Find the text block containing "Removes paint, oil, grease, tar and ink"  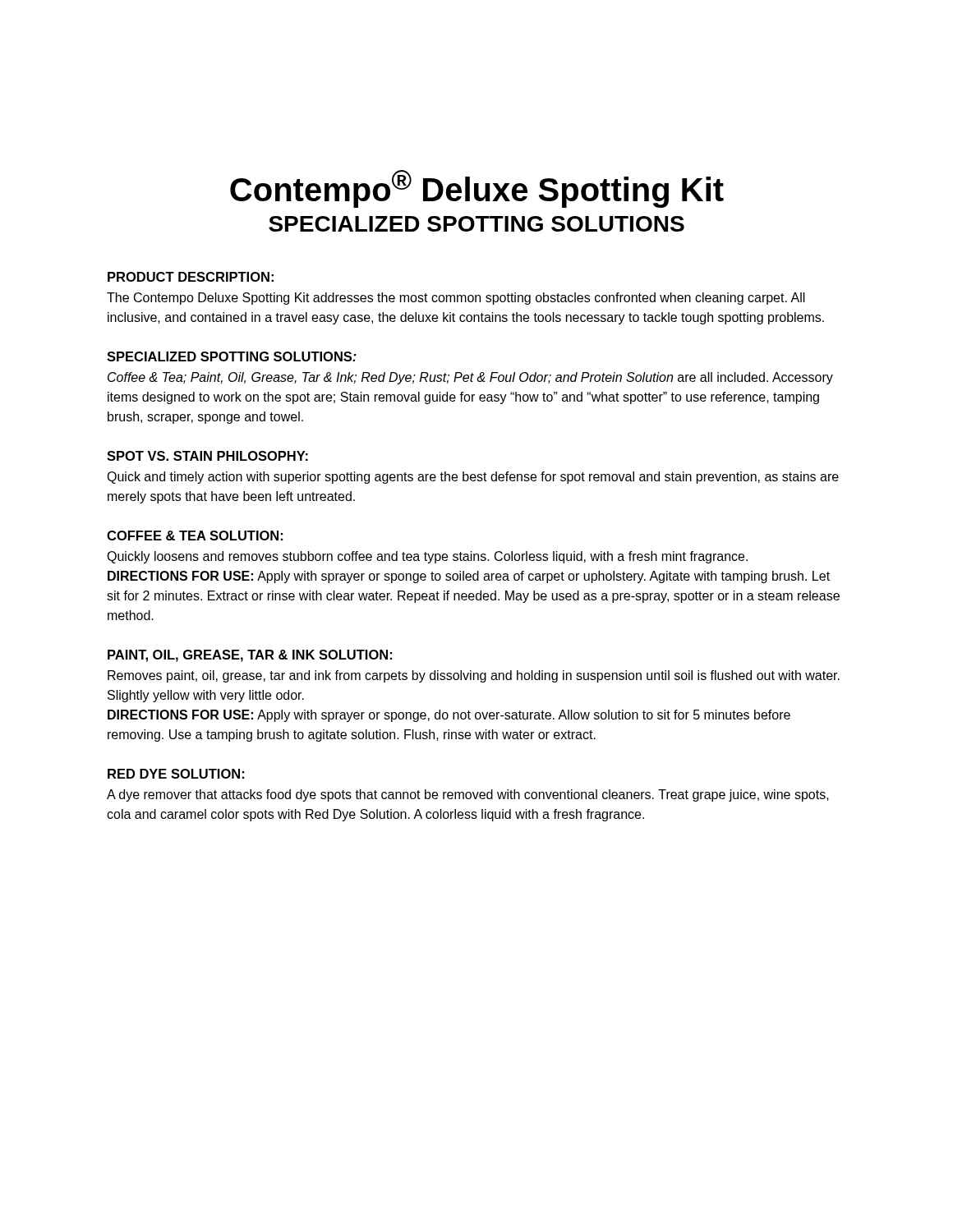click(474, 705)
